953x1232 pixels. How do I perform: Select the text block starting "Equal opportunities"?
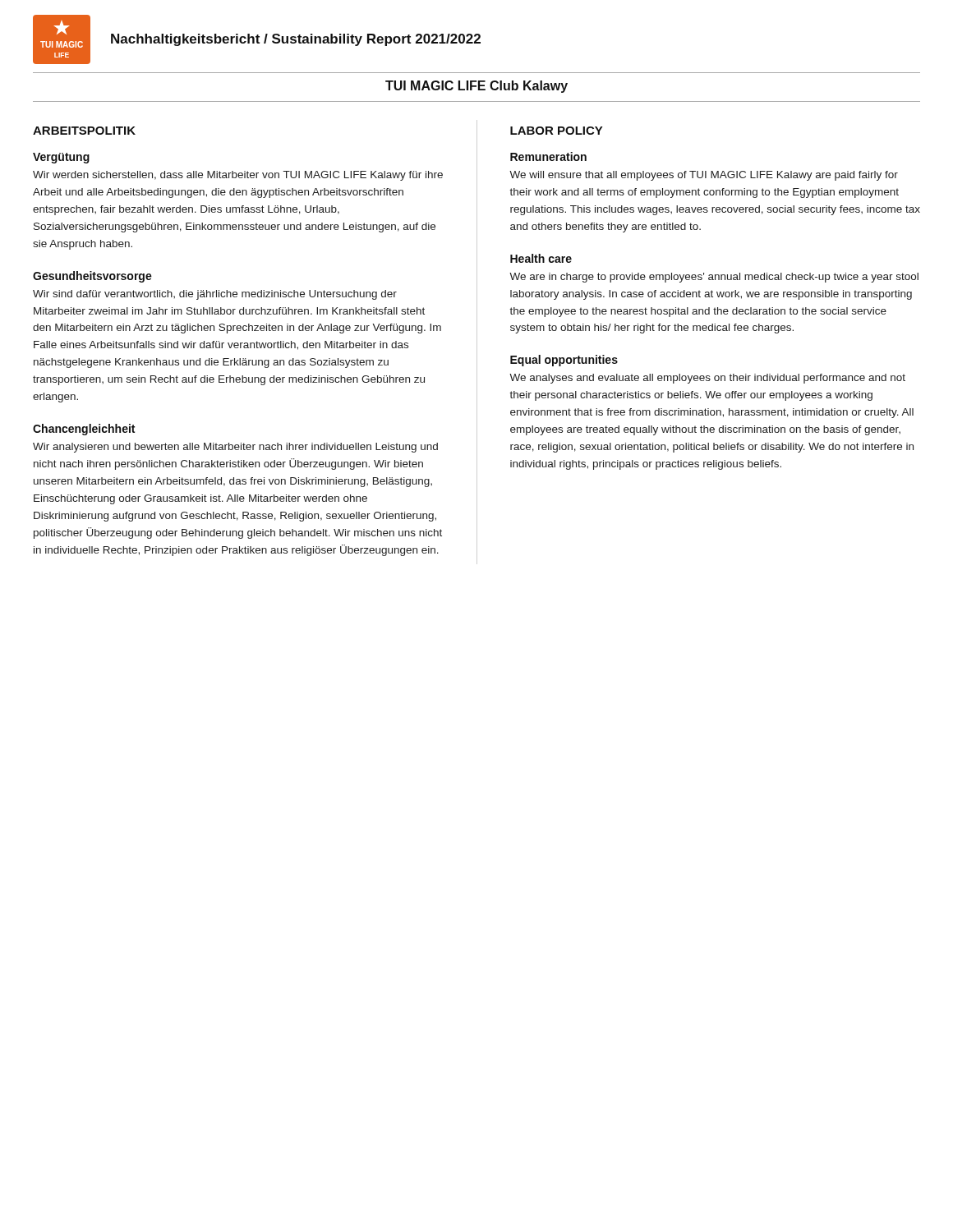coord(564,360)
